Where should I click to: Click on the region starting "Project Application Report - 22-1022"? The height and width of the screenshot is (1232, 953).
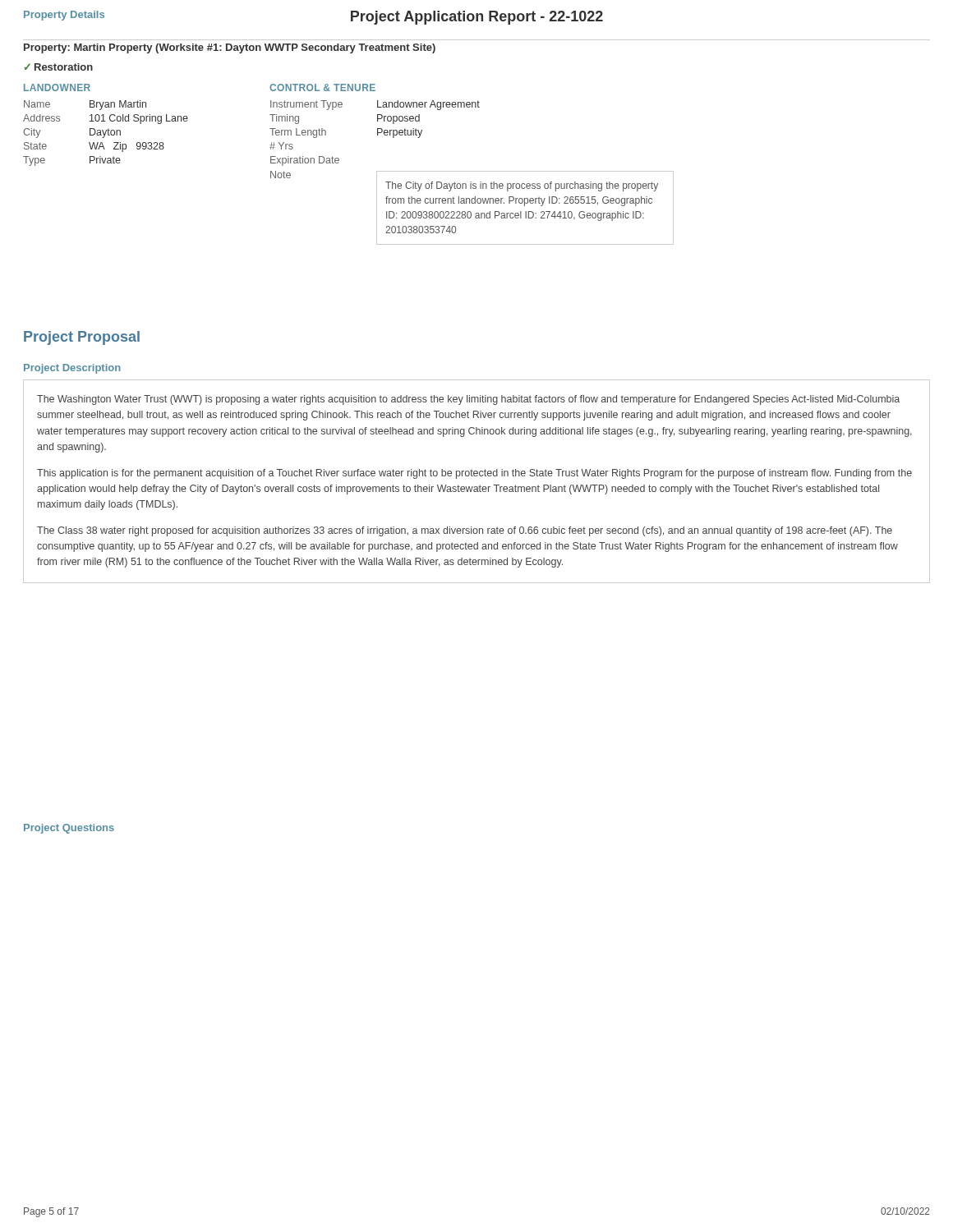pos(476,16)
